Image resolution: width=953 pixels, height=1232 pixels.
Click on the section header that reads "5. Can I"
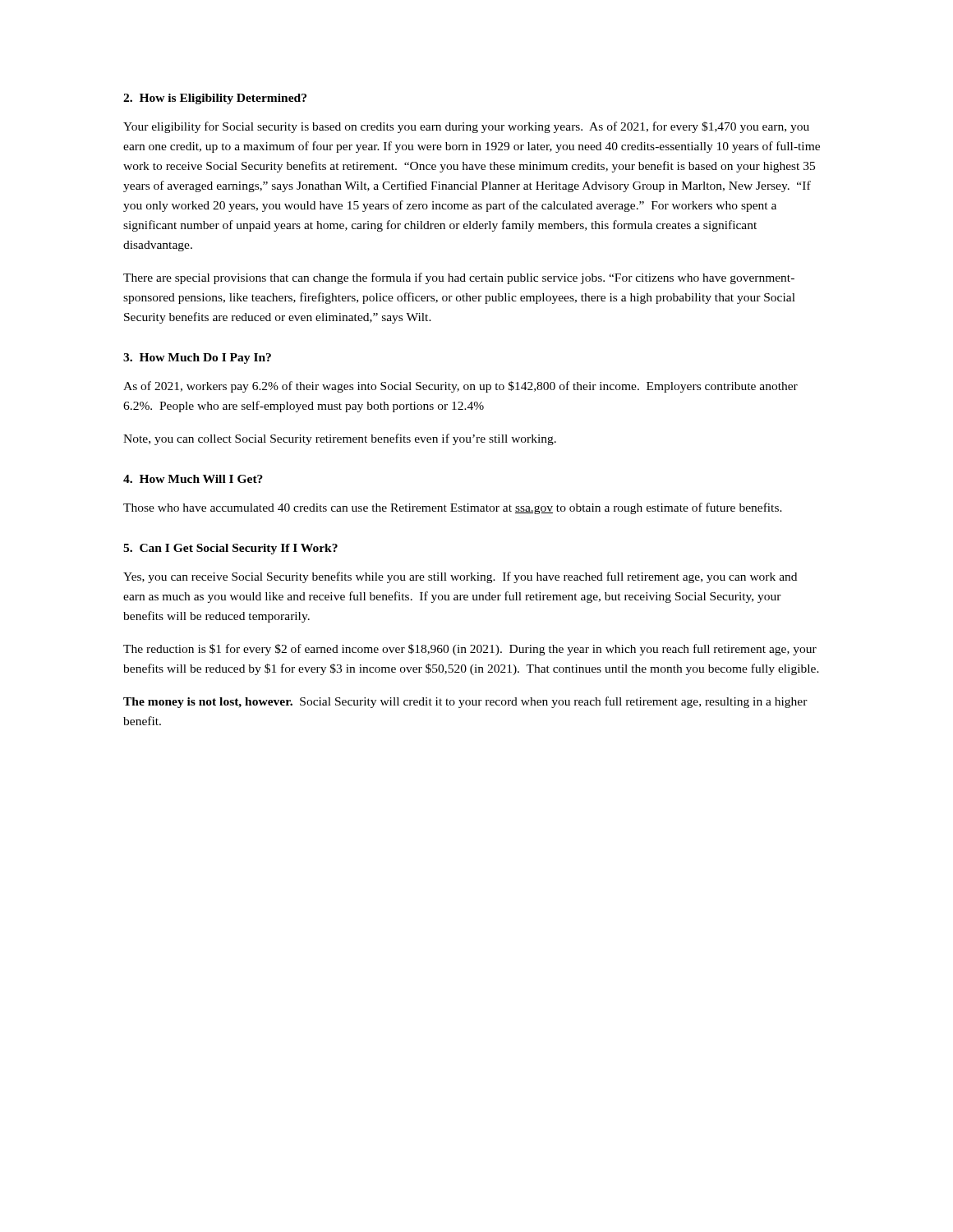click(231, 548)
